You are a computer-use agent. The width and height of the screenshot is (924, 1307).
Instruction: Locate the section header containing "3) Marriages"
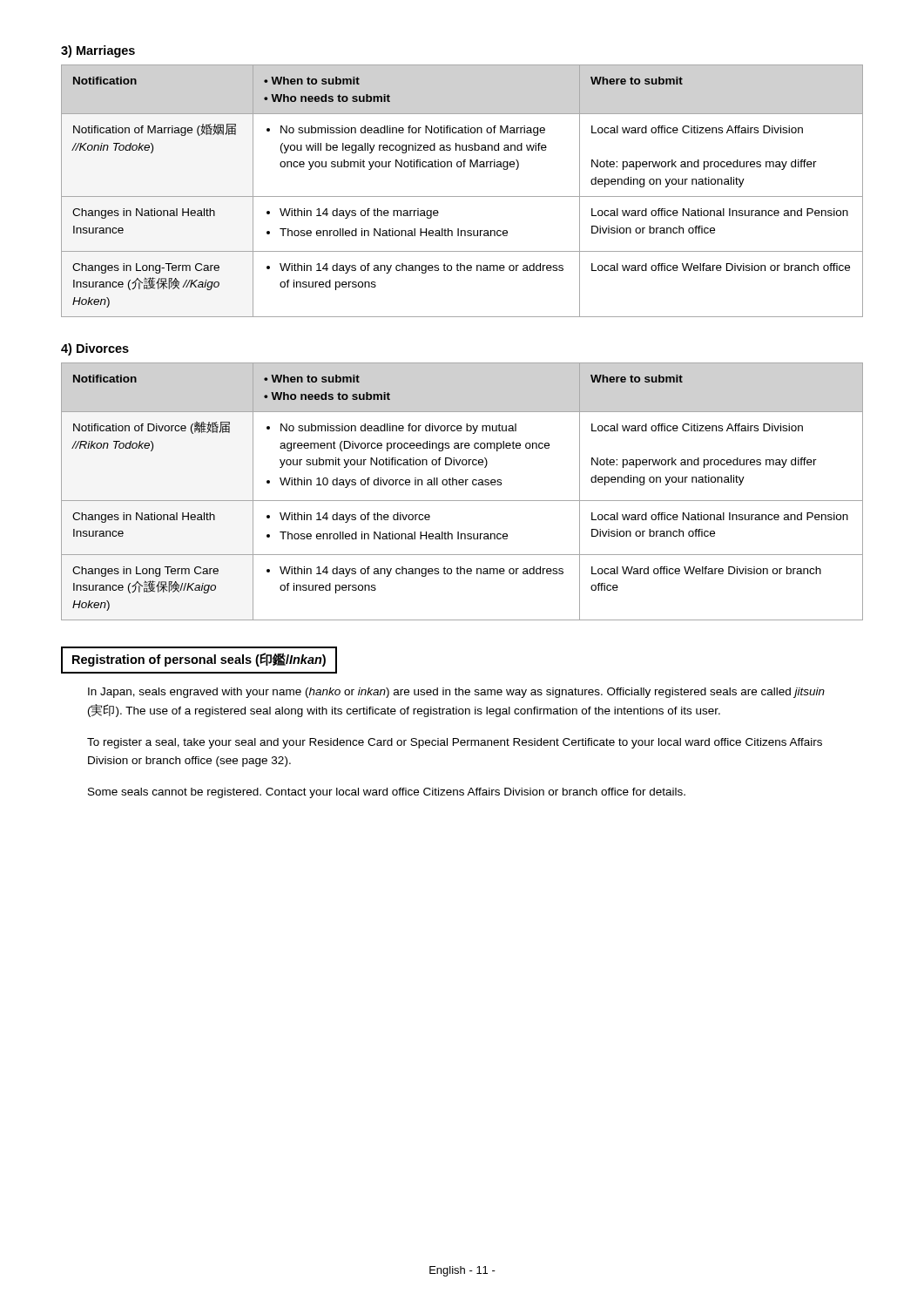click(x=98, y=51)
